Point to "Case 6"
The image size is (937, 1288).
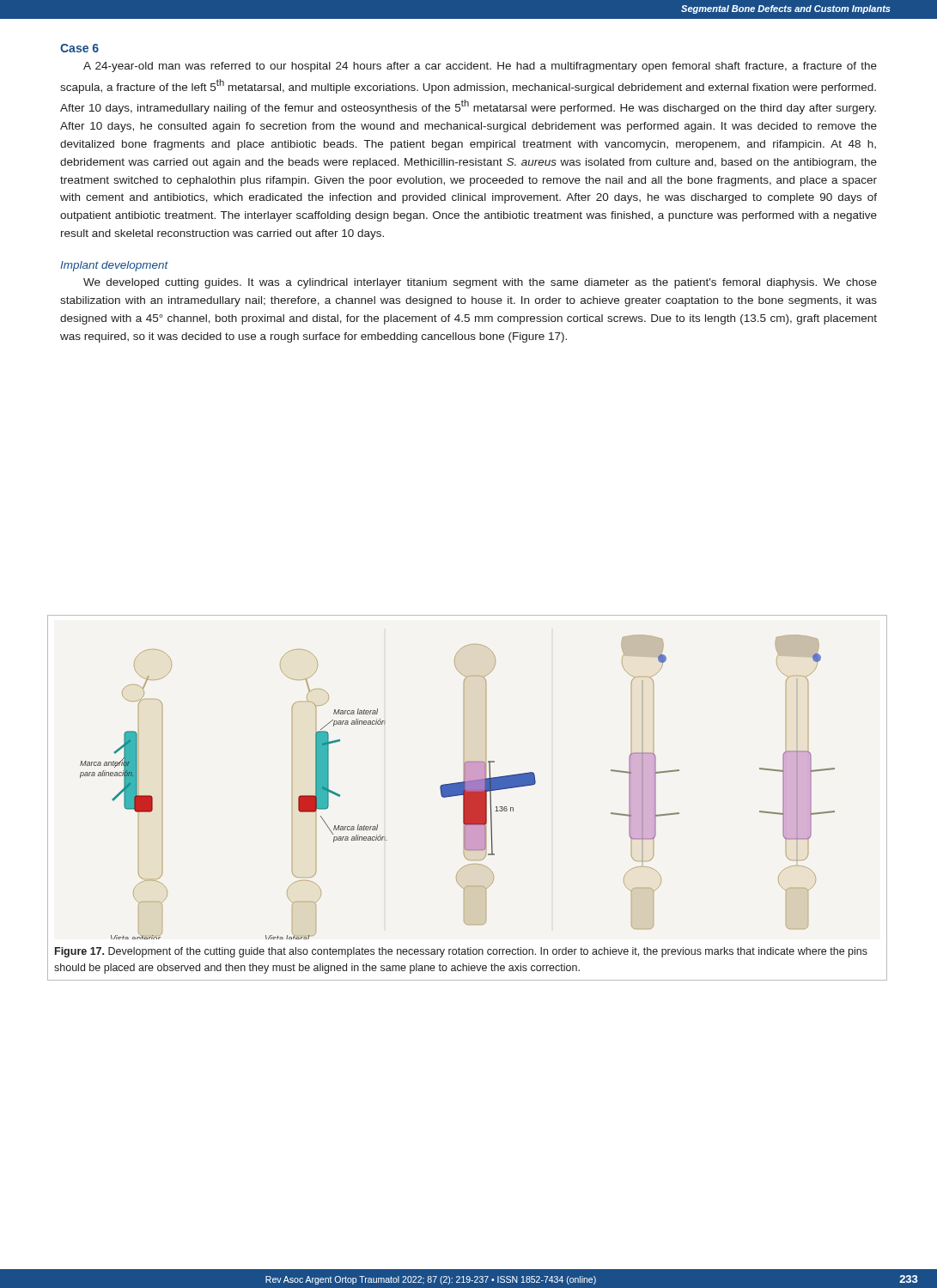point(80,48)
